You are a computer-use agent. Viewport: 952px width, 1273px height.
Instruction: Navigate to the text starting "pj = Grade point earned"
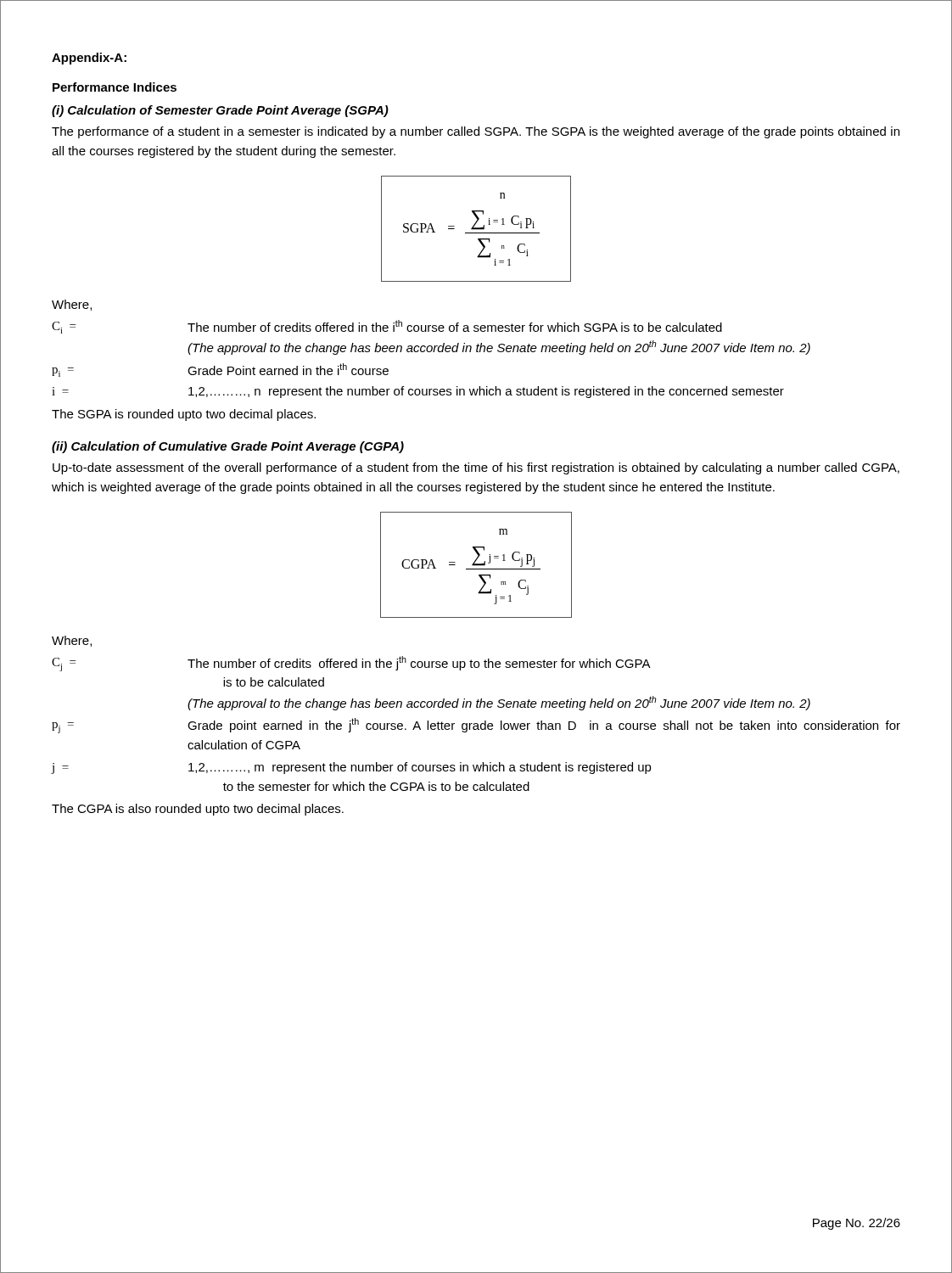(x=476, y=735)
